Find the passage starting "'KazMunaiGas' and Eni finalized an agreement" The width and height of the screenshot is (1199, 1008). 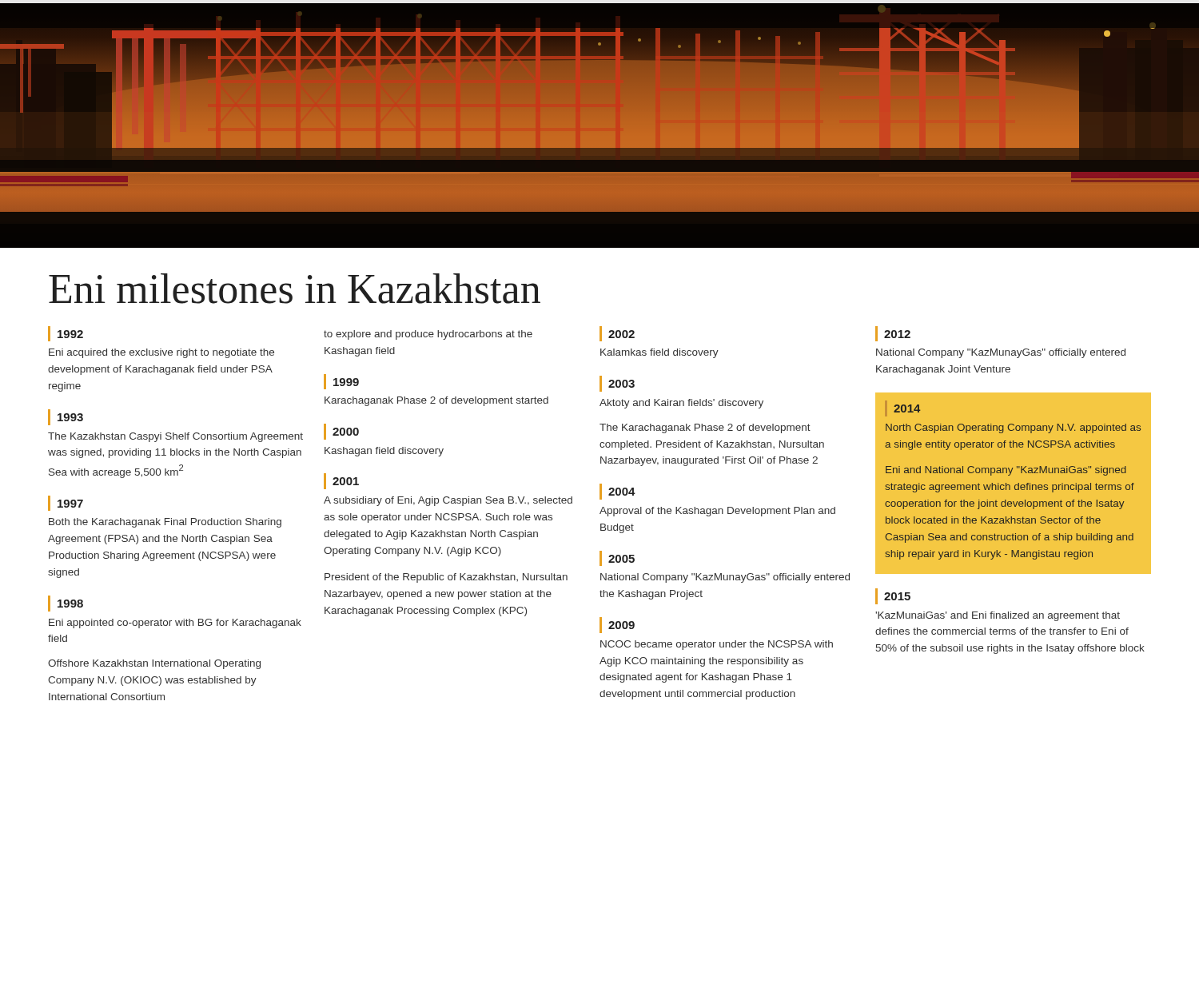coord(1010,631)
